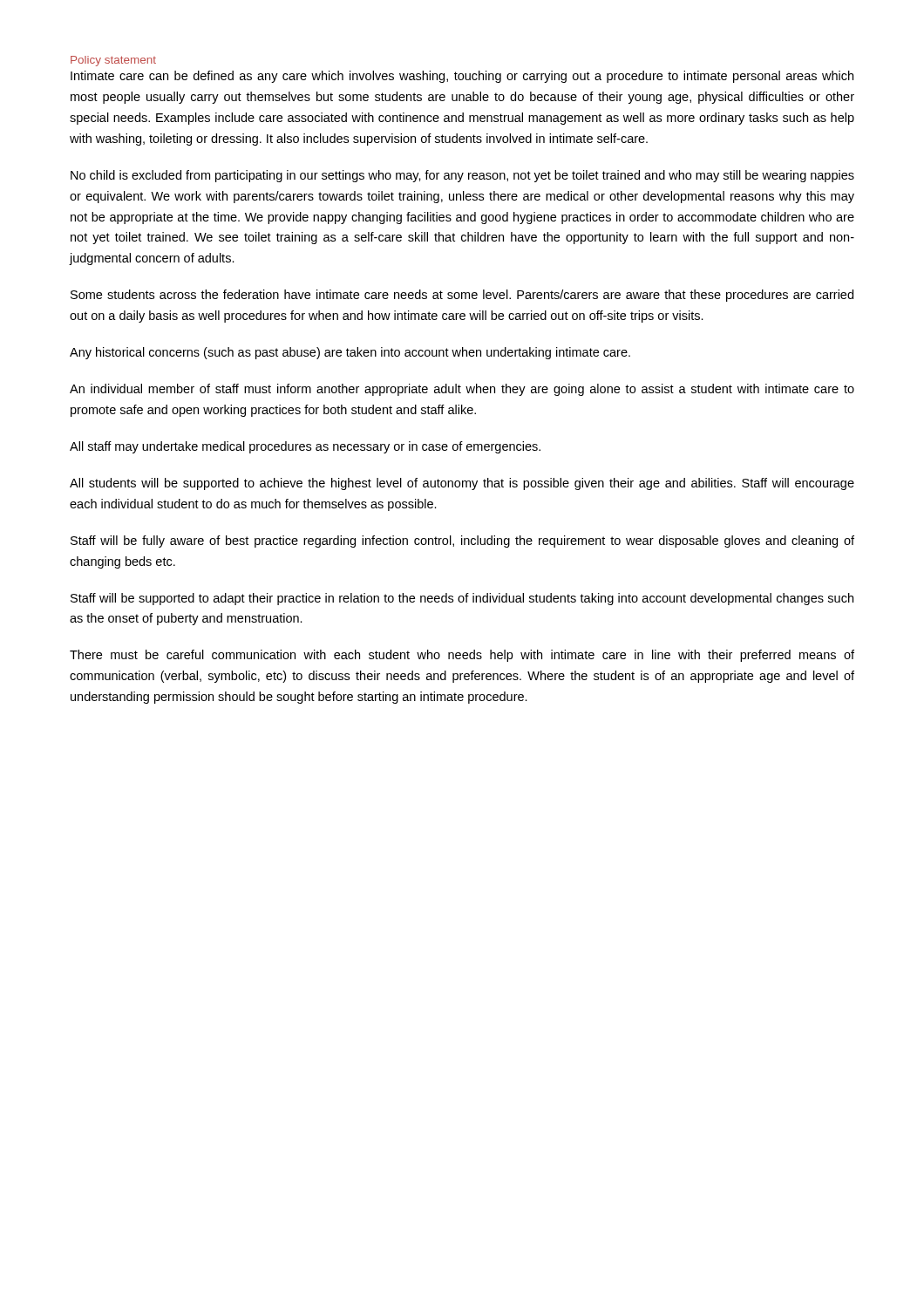The height and width of the screenshot is (1308, 924).
Task: Click the passage that begins "Staff will be supported"
Action: coord(462,608)
